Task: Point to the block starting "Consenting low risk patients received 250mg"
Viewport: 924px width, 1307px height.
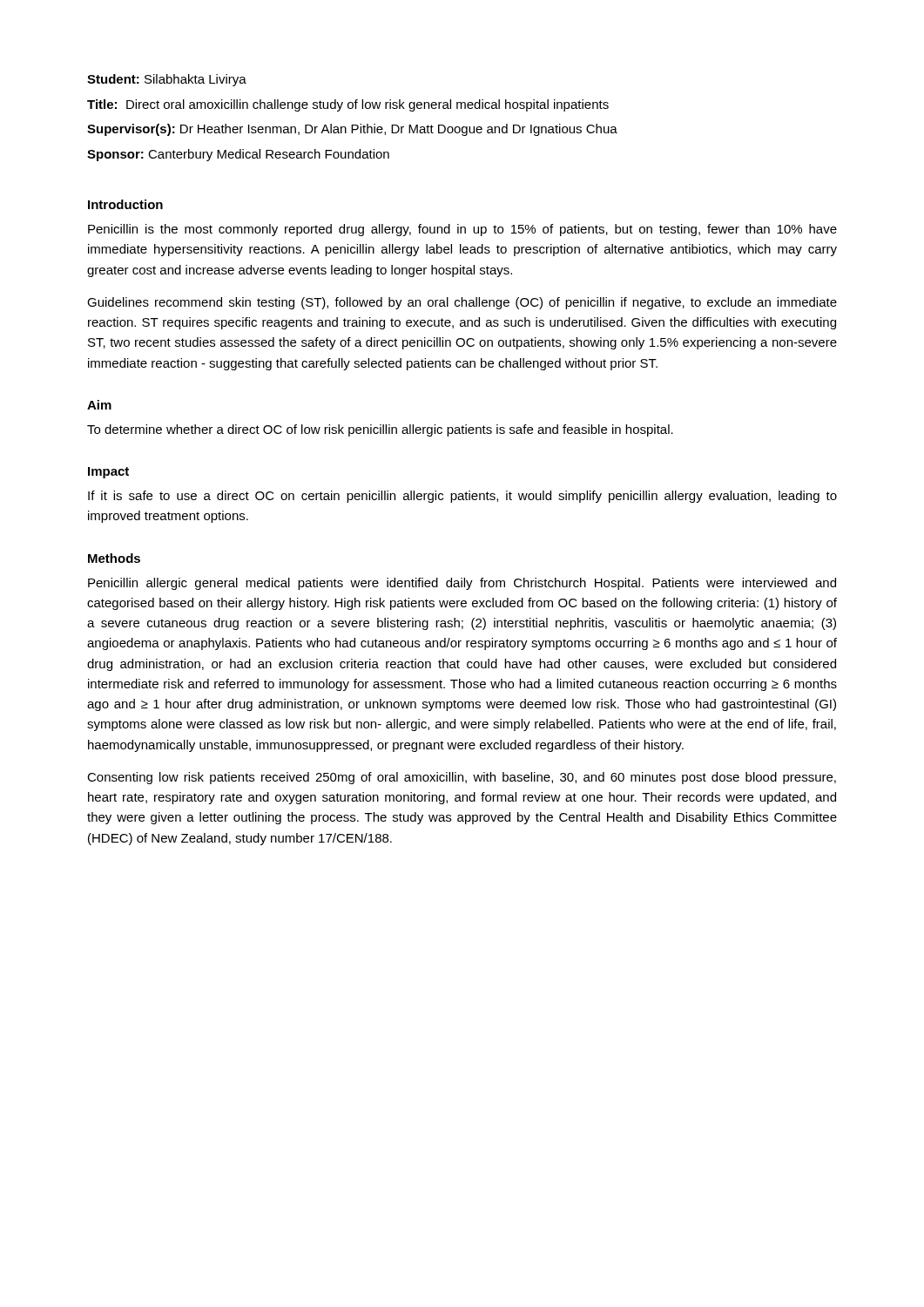Action: [462, 807]
